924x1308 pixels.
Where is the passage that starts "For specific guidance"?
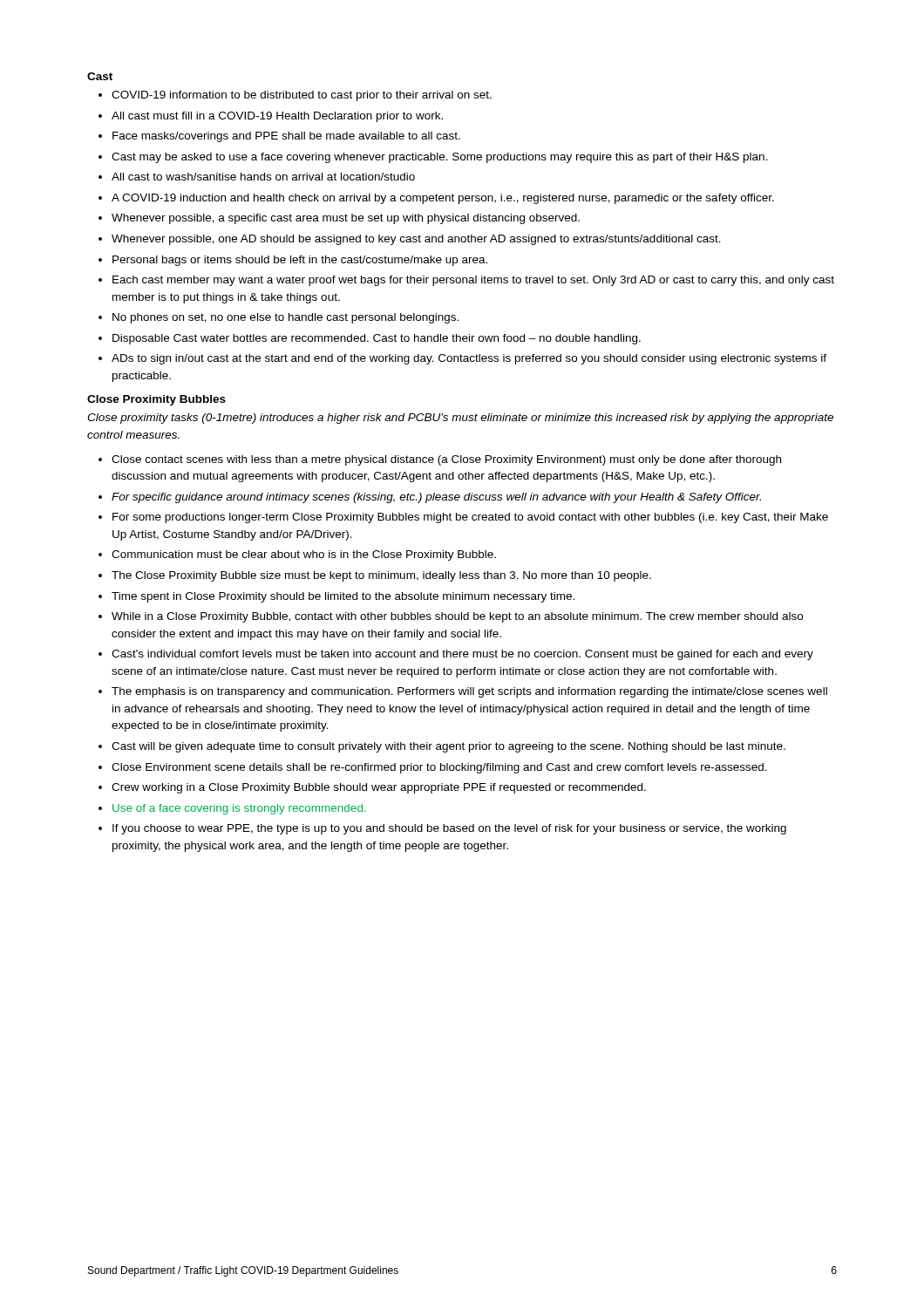(x=437, y=496)
